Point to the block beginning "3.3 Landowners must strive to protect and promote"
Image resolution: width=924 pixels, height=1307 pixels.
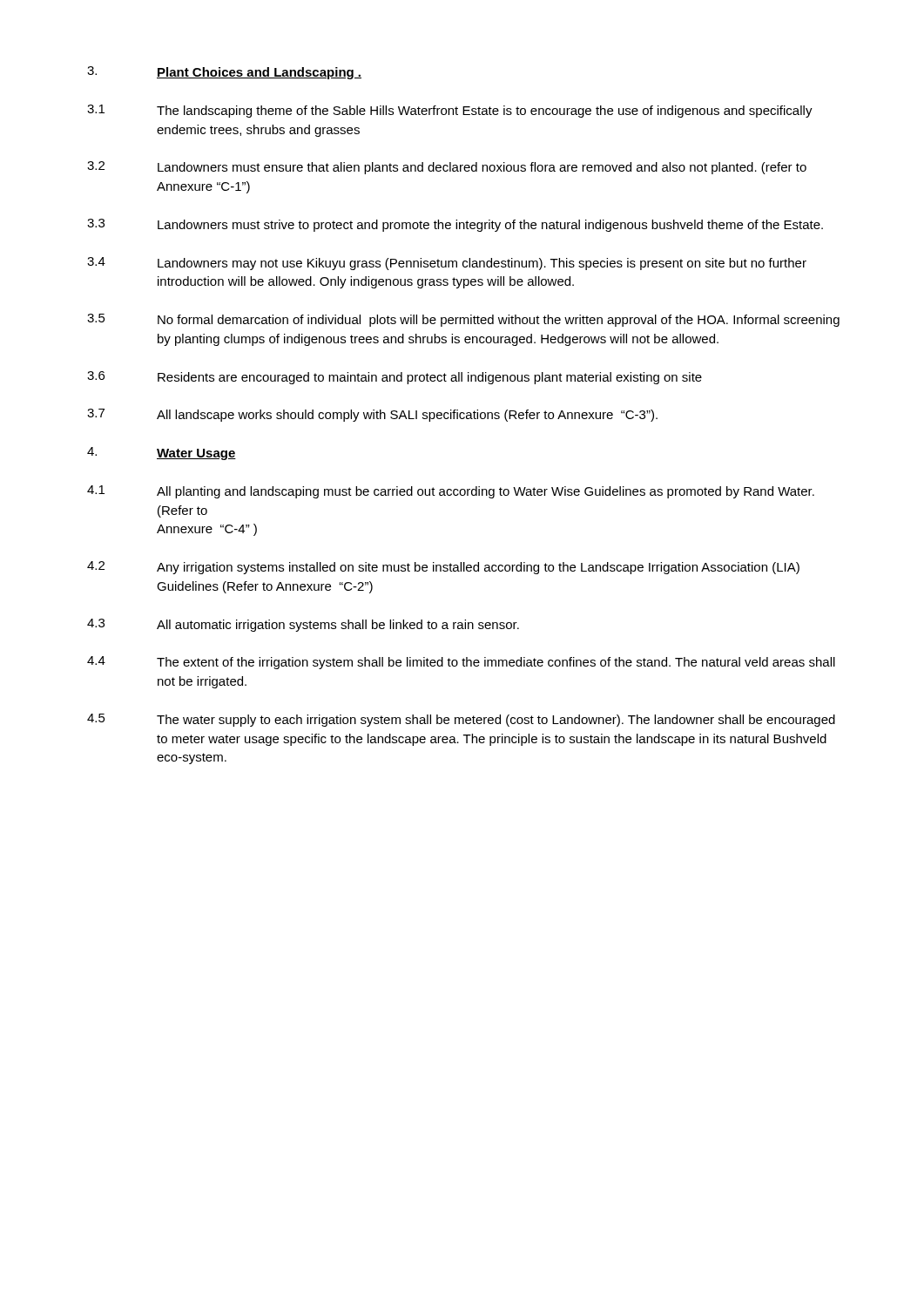point(466,224)
